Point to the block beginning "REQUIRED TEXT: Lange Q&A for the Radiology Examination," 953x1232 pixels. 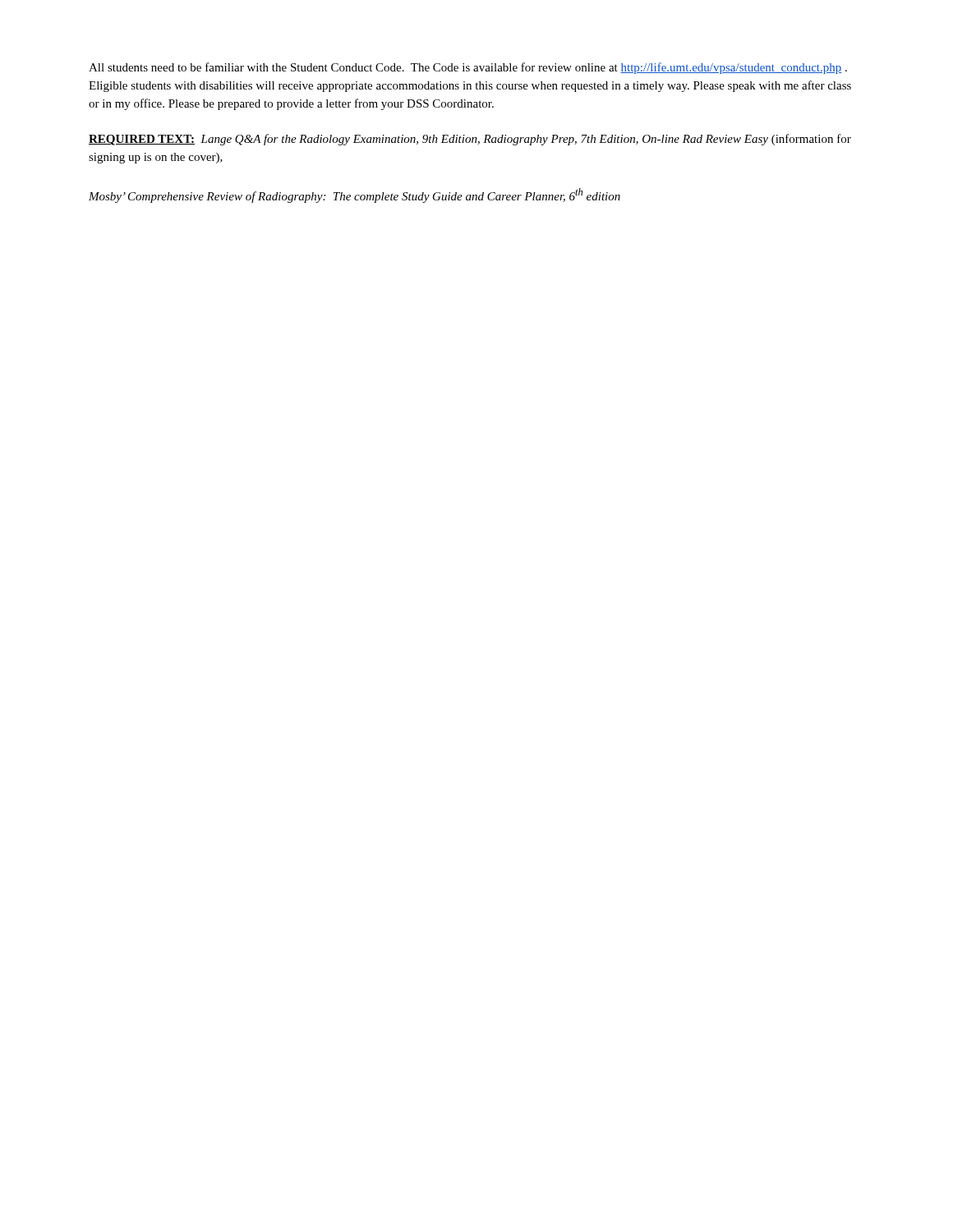tap(470, 148)
